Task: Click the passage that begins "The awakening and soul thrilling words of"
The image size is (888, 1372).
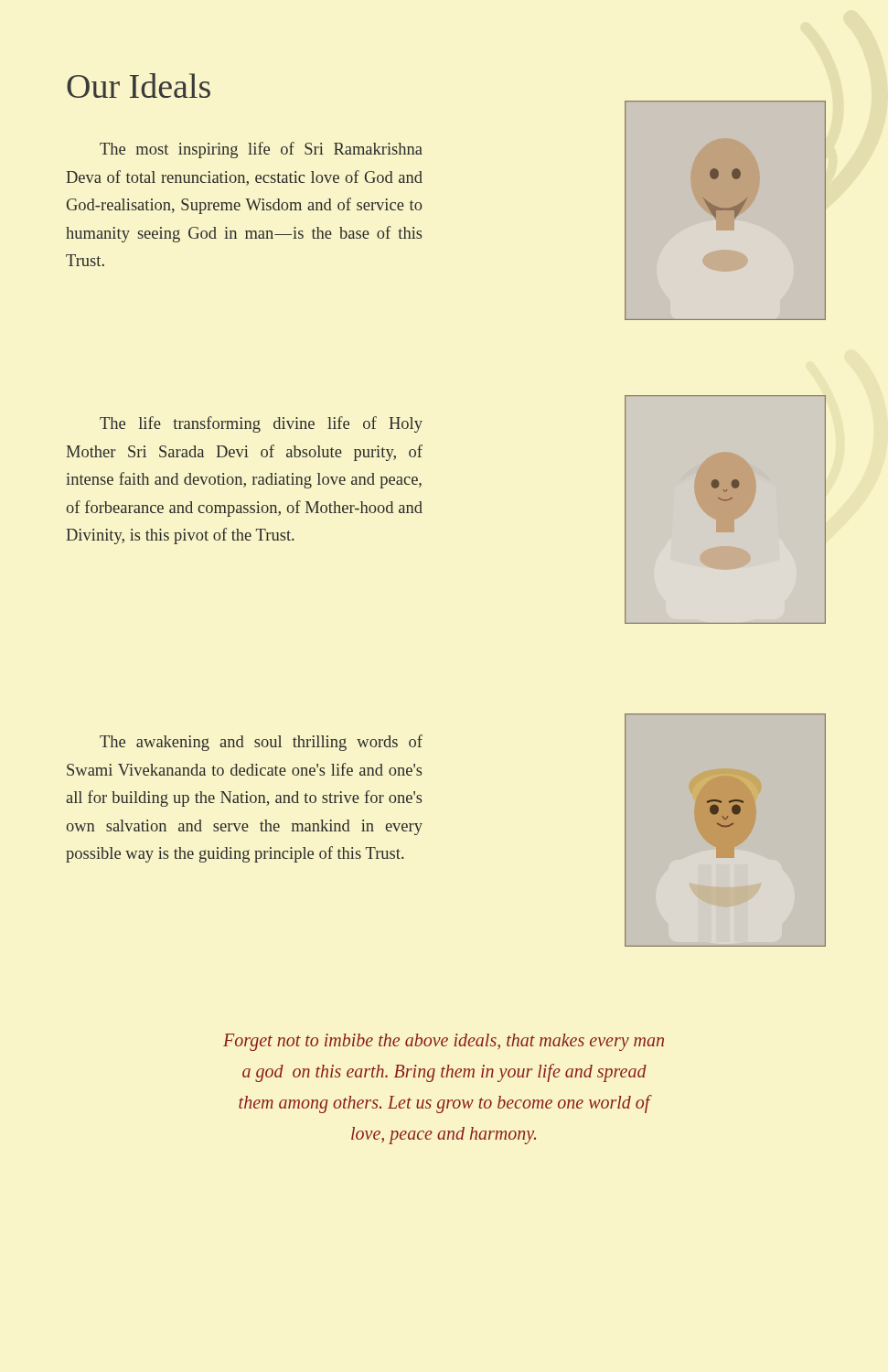Action: [x=244, y=798]
